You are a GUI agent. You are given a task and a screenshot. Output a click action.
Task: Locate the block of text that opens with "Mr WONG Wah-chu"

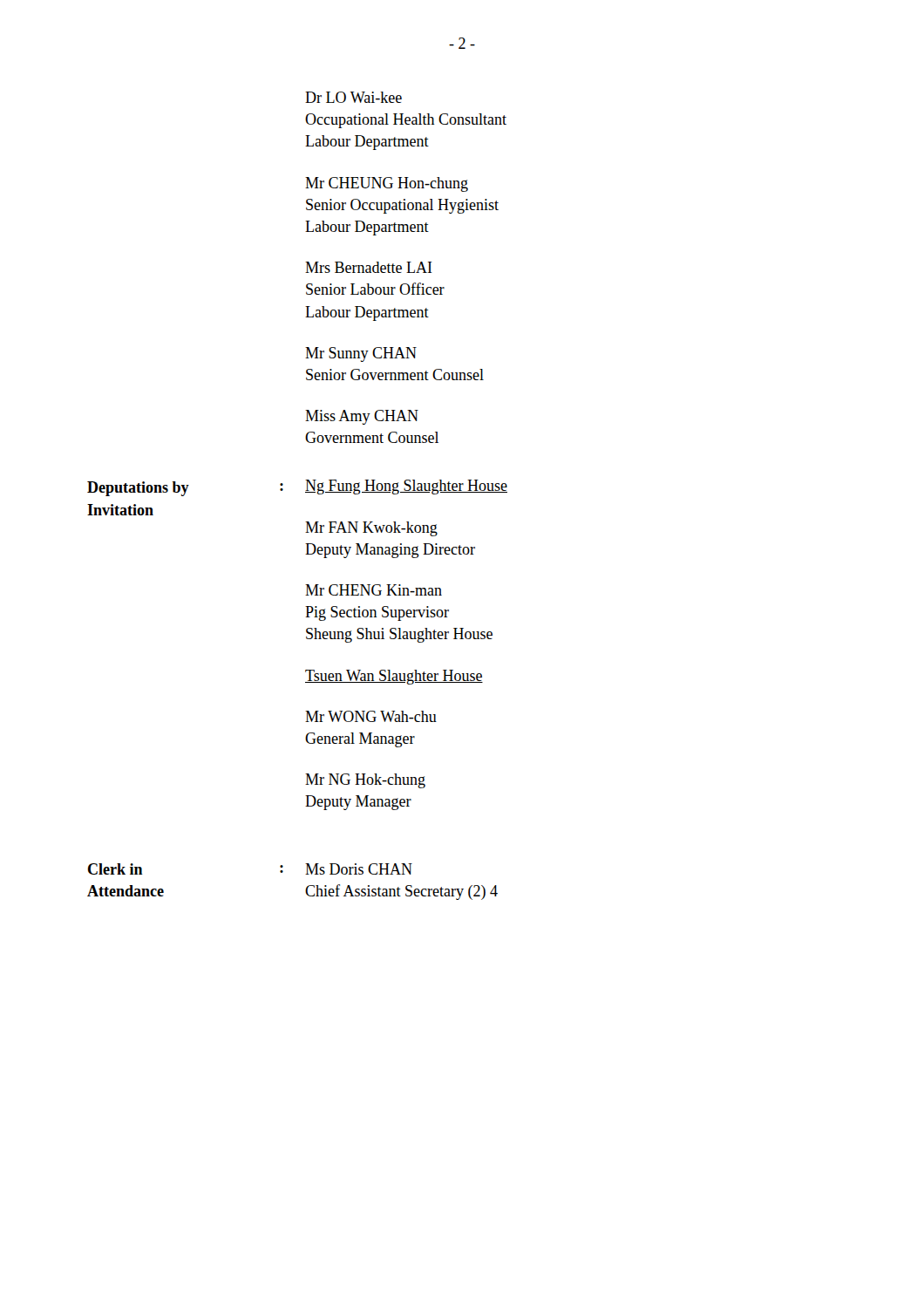pyautogui.click(x=371, y=728)
